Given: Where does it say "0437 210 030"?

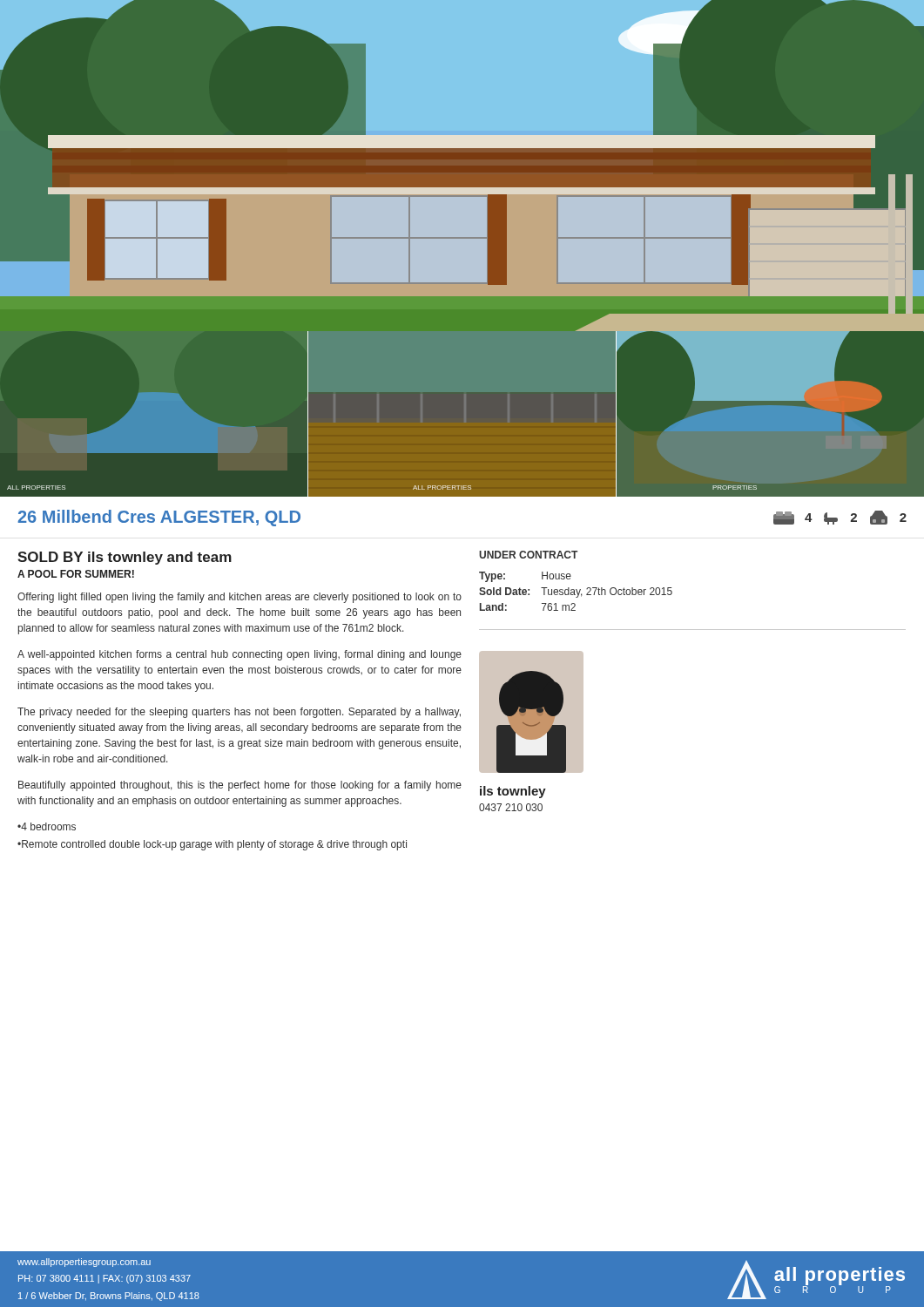Looking at the screenshot, I should pyautogui.click(x=511, y=808).
